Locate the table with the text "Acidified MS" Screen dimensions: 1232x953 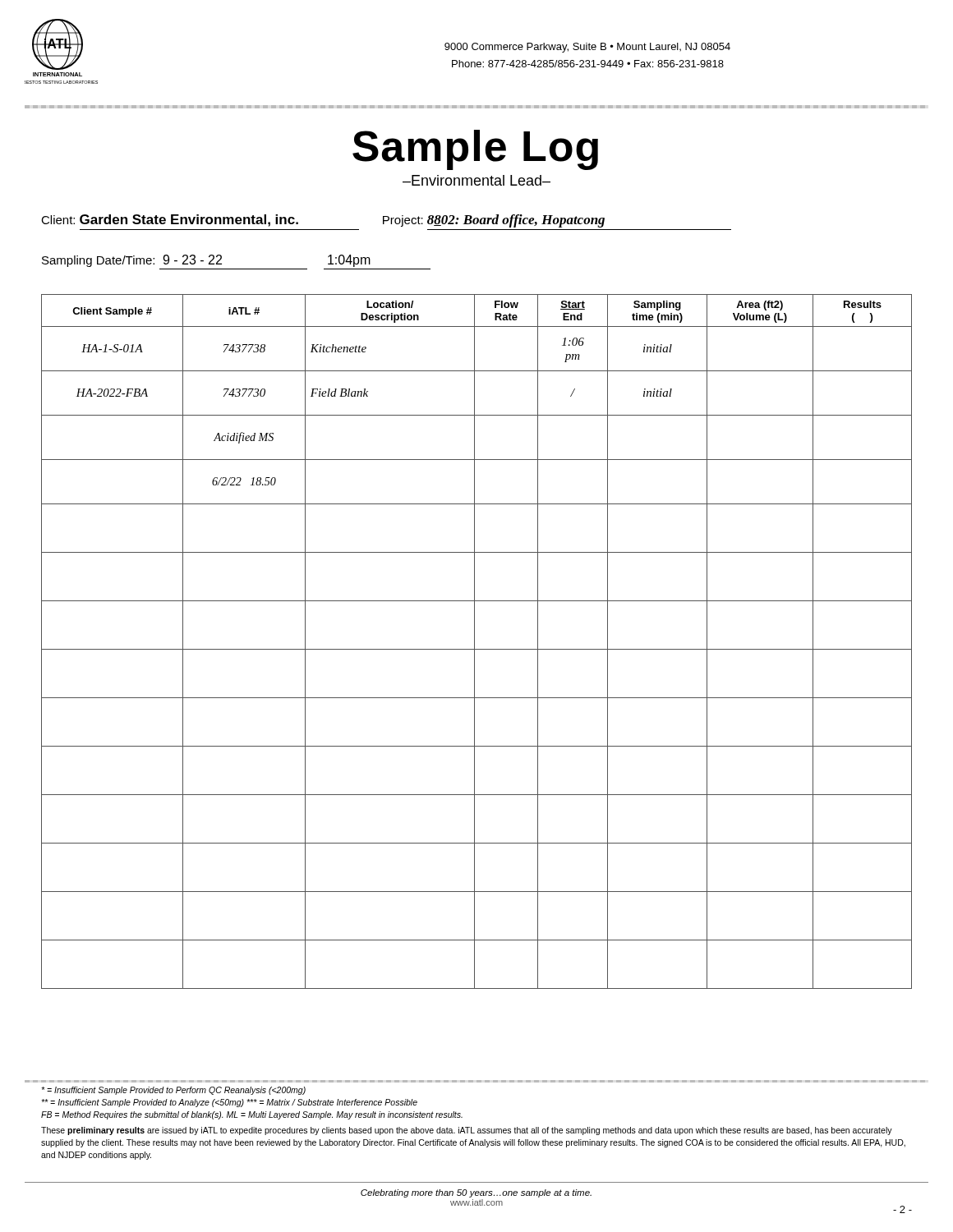[x=476, y=642]
